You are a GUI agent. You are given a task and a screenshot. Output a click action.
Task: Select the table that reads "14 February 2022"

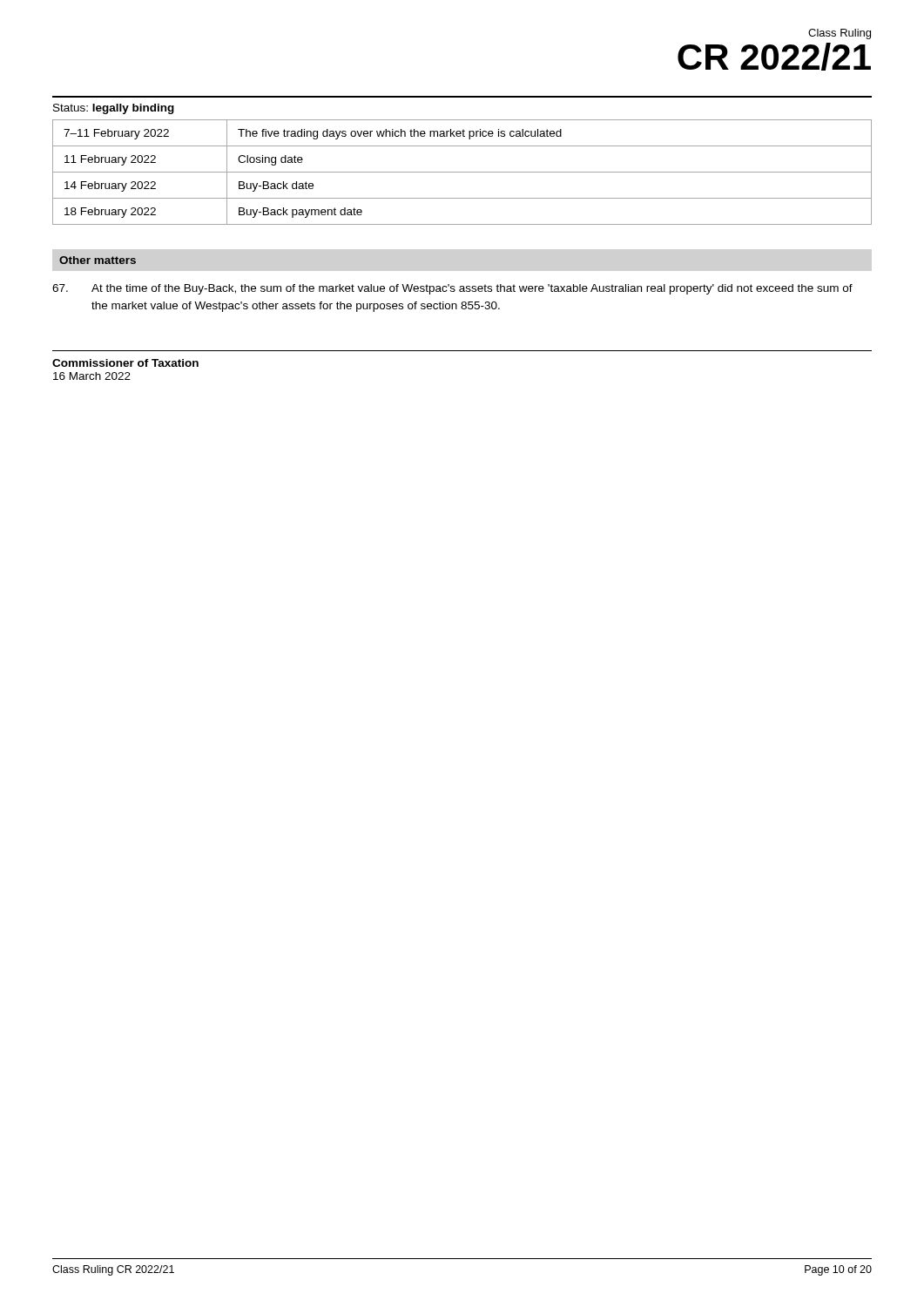(x=462, y=160)
